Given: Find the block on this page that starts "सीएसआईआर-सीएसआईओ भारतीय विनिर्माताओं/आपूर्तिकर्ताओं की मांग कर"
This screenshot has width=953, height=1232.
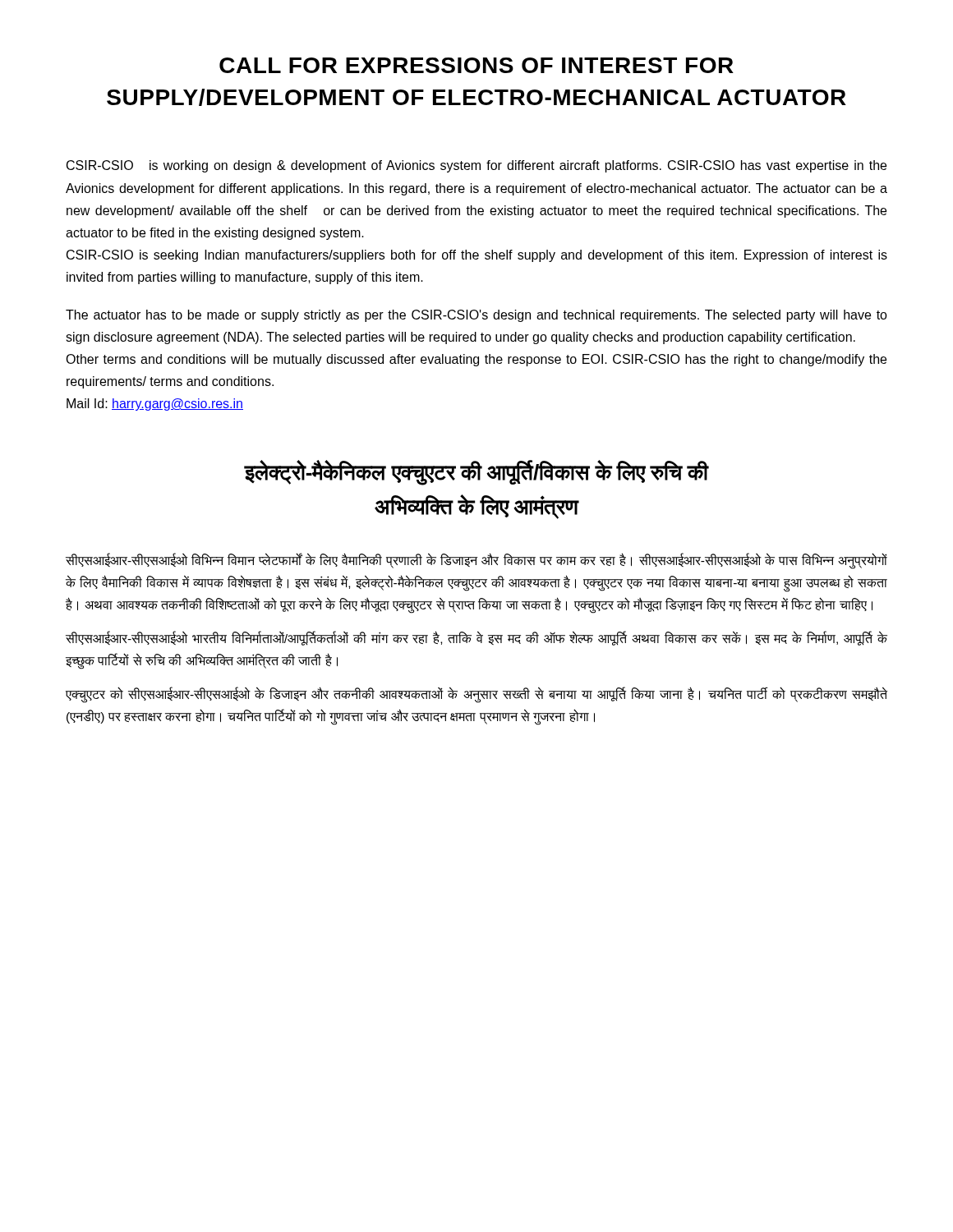Looking at the screenshot, I should click(x=476, y=650).
